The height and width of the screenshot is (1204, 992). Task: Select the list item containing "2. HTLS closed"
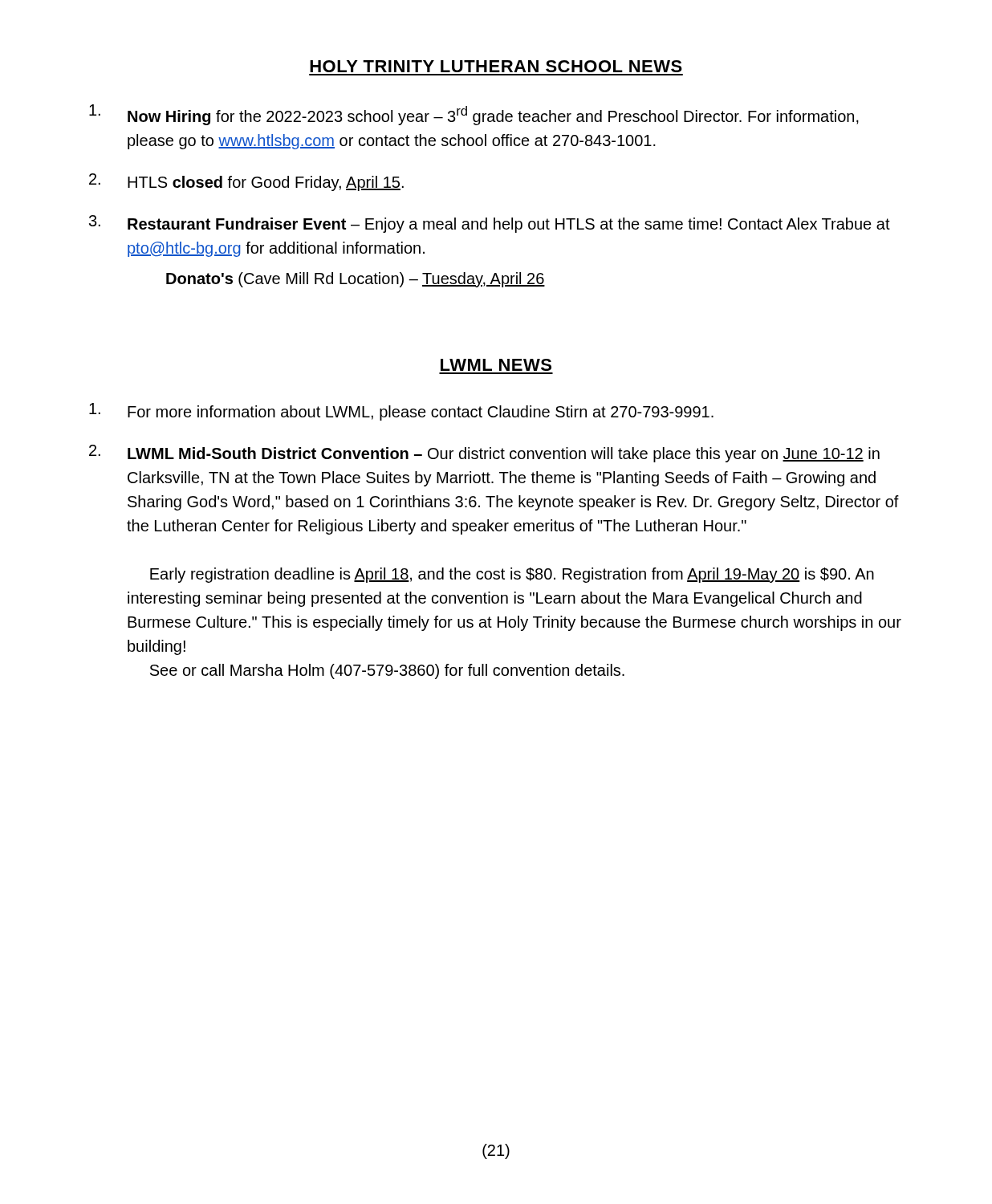point(246,182)
